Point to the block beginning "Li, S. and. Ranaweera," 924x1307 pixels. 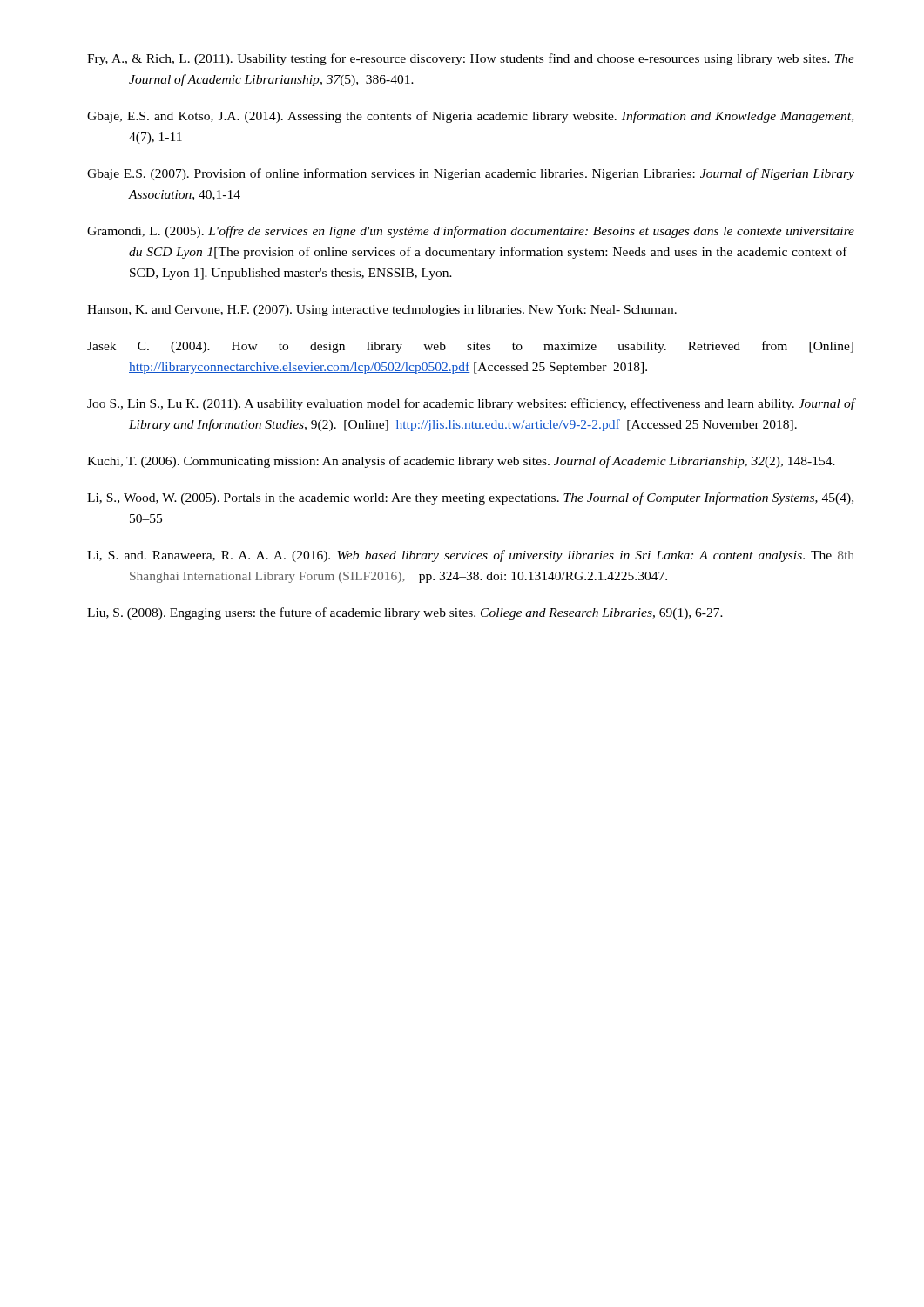(x=471, y=565)
